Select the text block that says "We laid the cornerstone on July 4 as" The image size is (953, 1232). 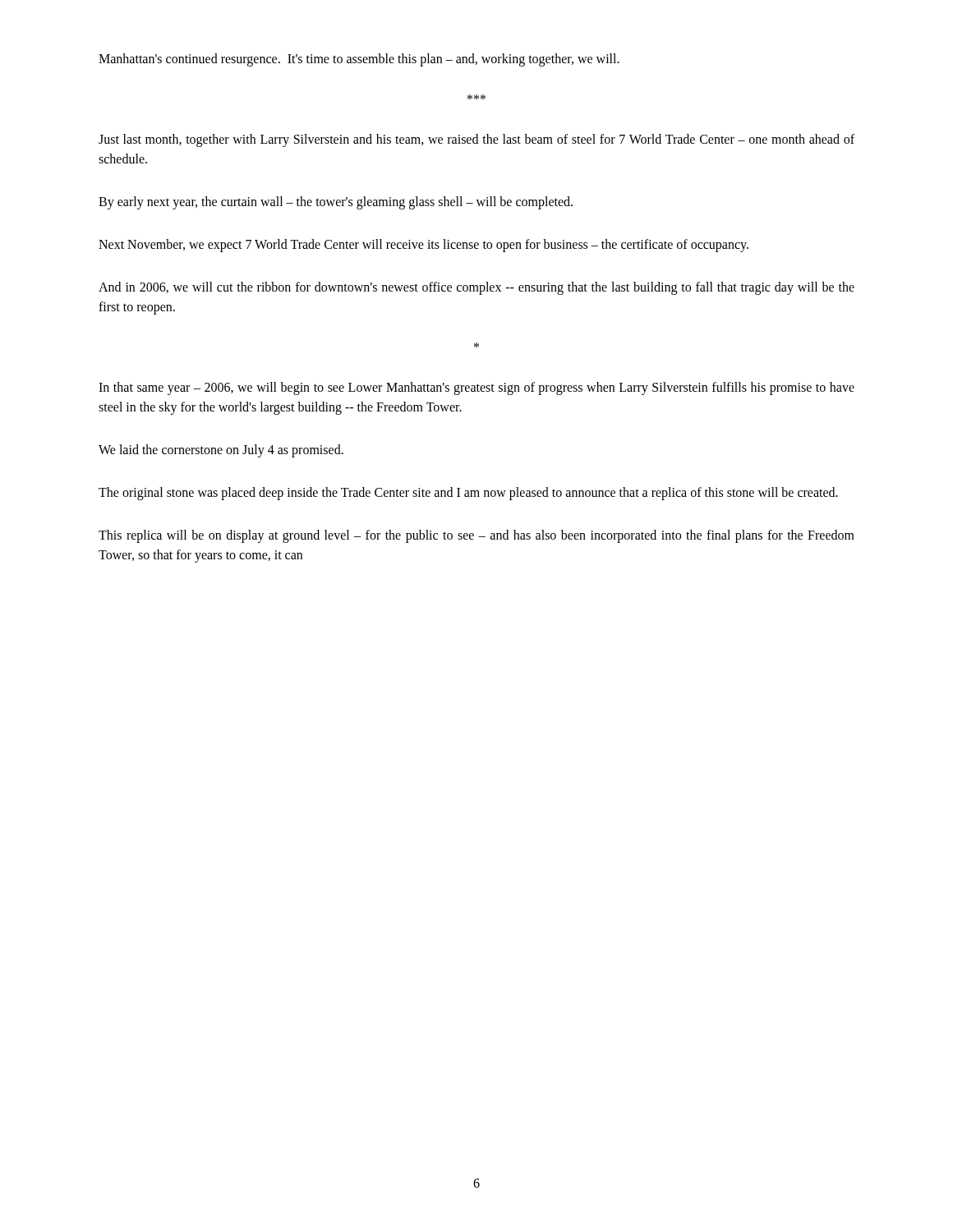(221, 450)
